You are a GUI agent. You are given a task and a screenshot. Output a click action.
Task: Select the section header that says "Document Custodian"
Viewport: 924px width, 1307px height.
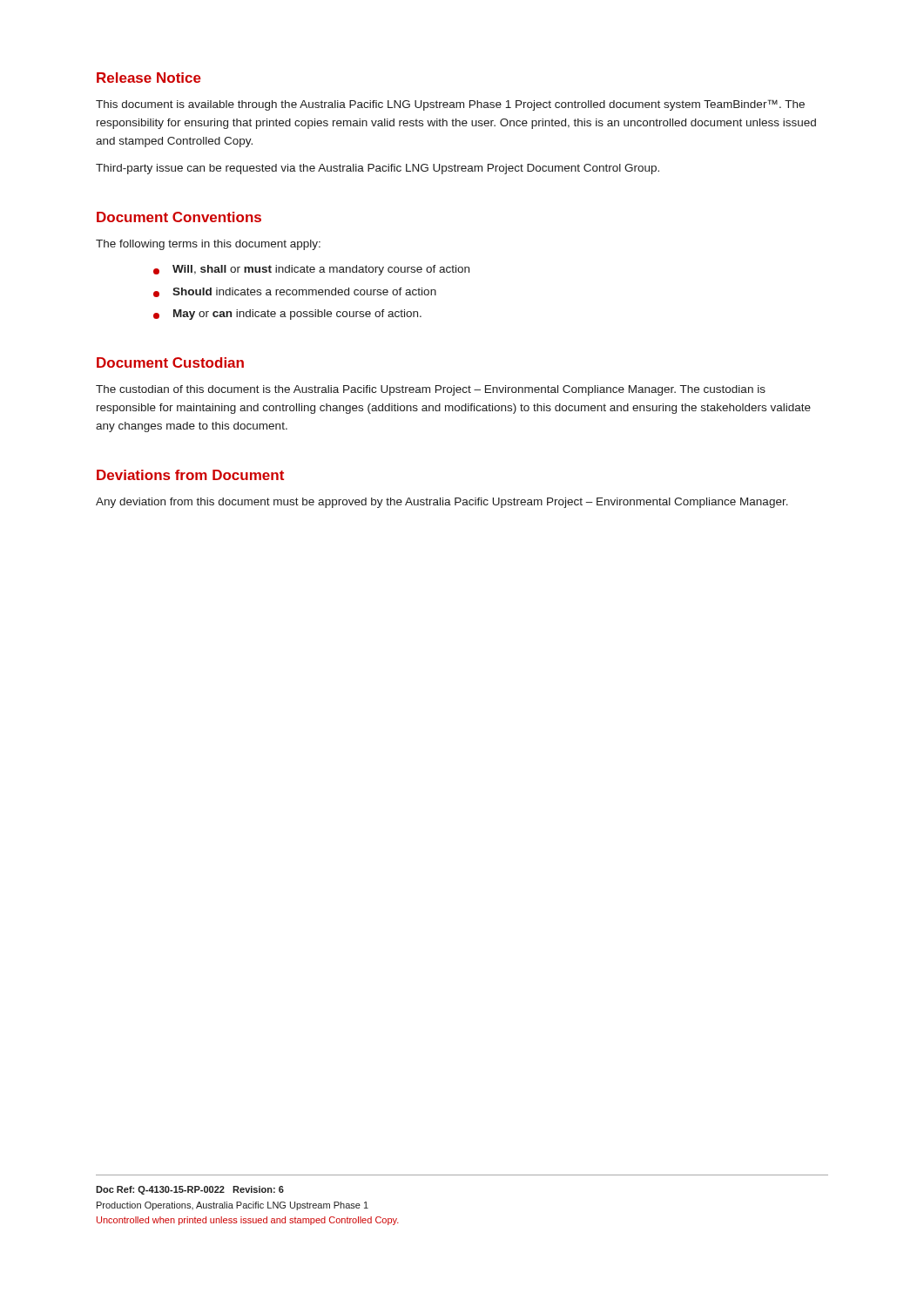click(170, 363)
